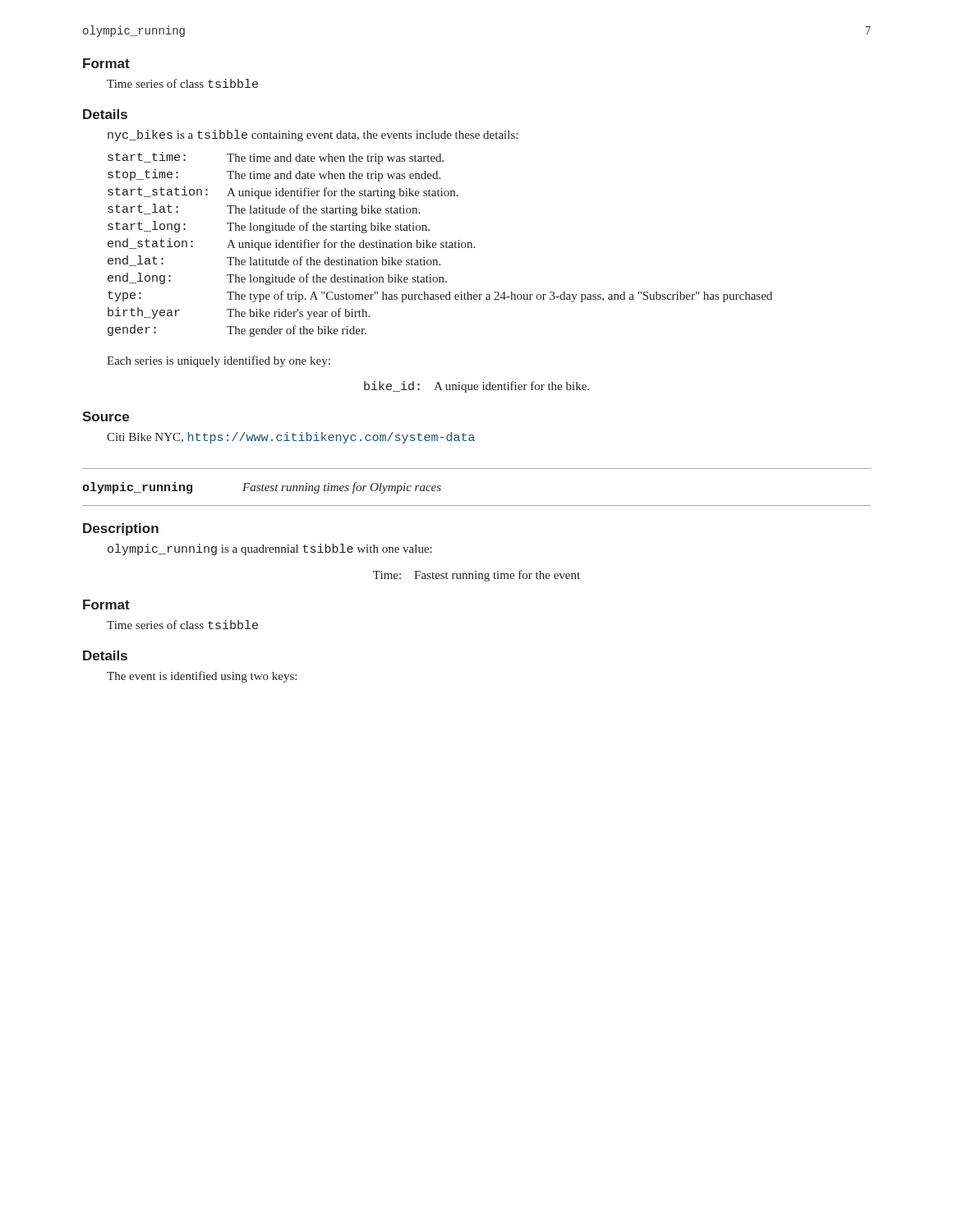953x1232 pixels.
Task: Where does it say "bike_id: A unique identifier for the bike."?
Action: click(476, 387)
